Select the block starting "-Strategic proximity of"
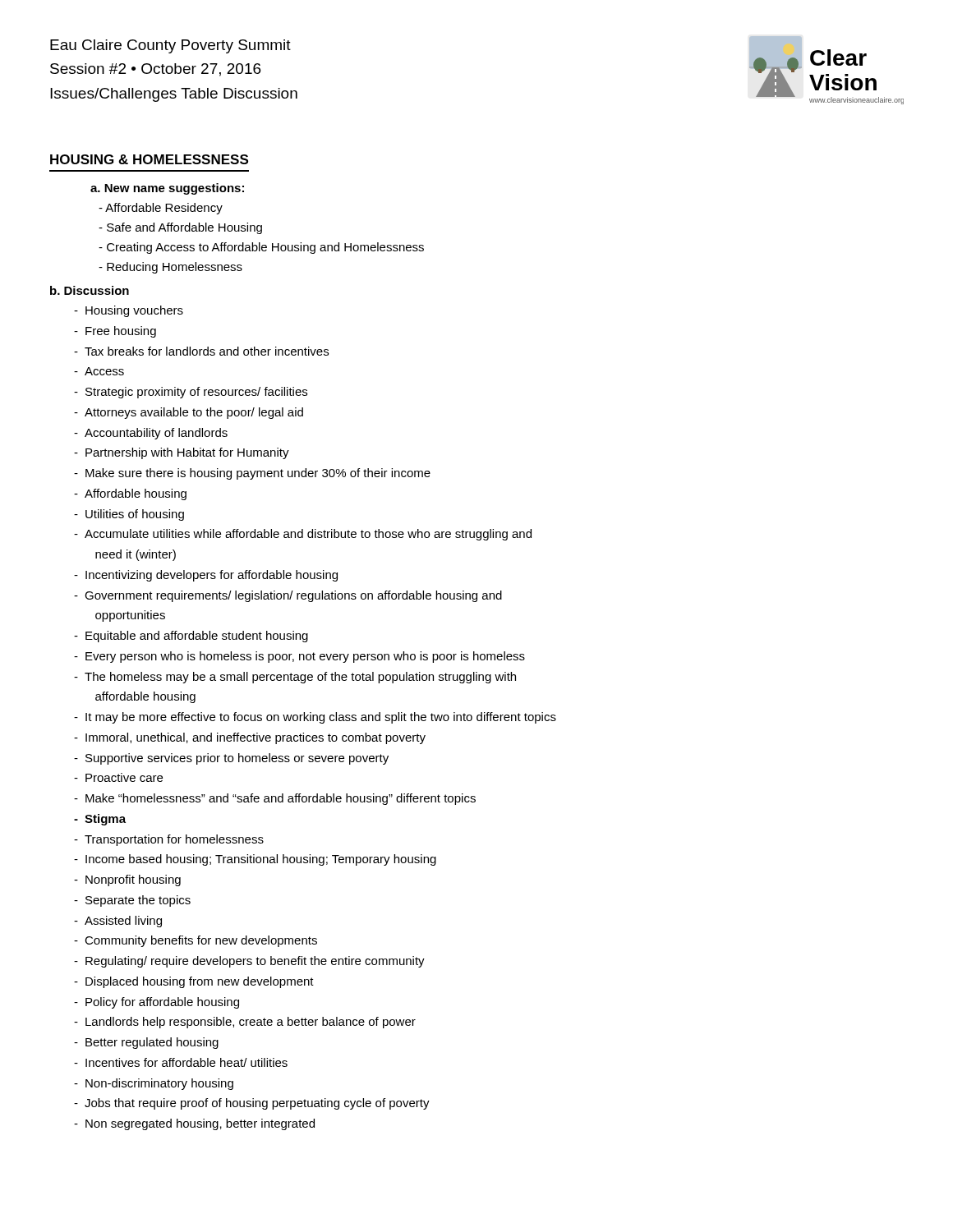The image size is (953, 1232). 191,392
